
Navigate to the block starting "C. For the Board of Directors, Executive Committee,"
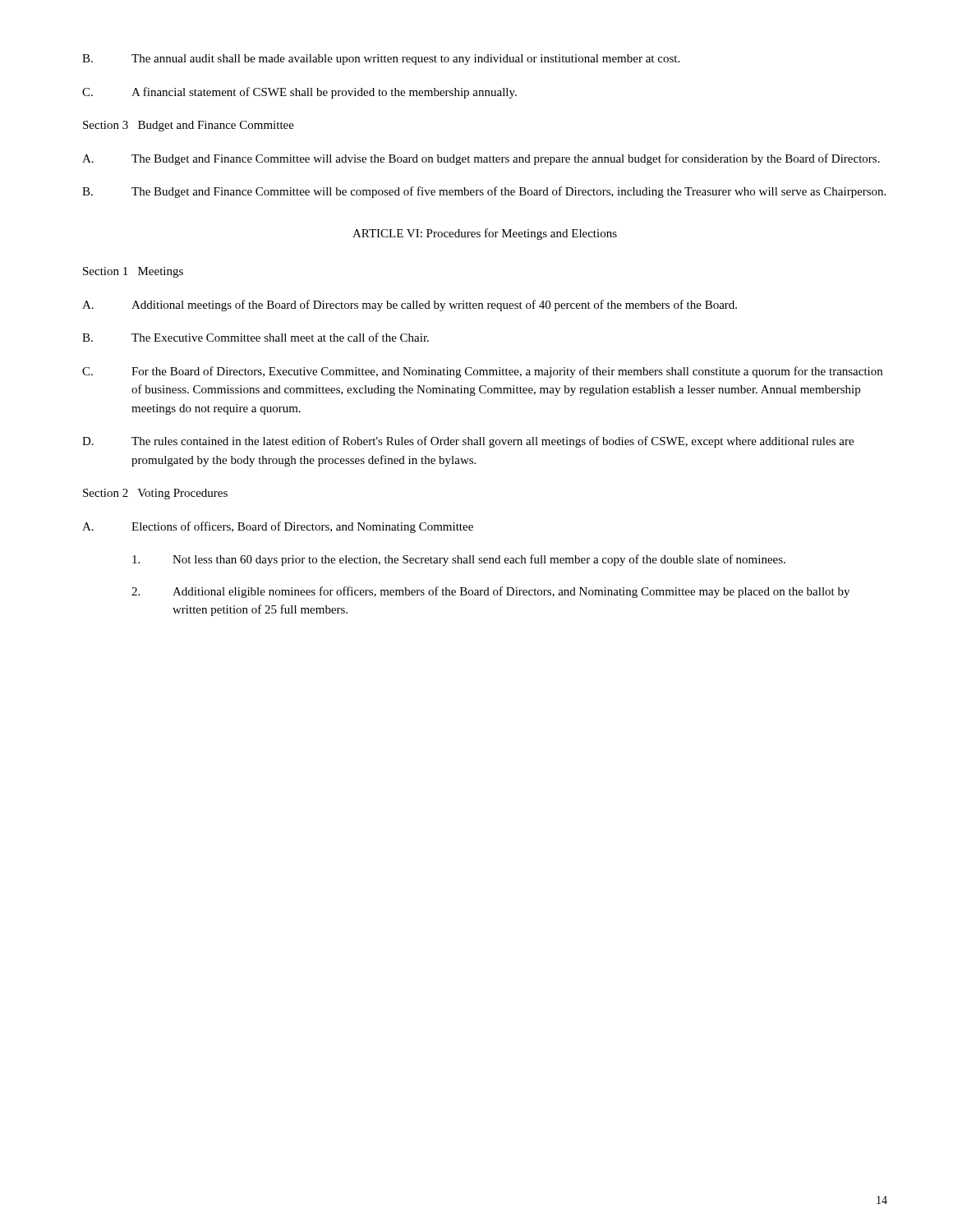click(485, 390)
